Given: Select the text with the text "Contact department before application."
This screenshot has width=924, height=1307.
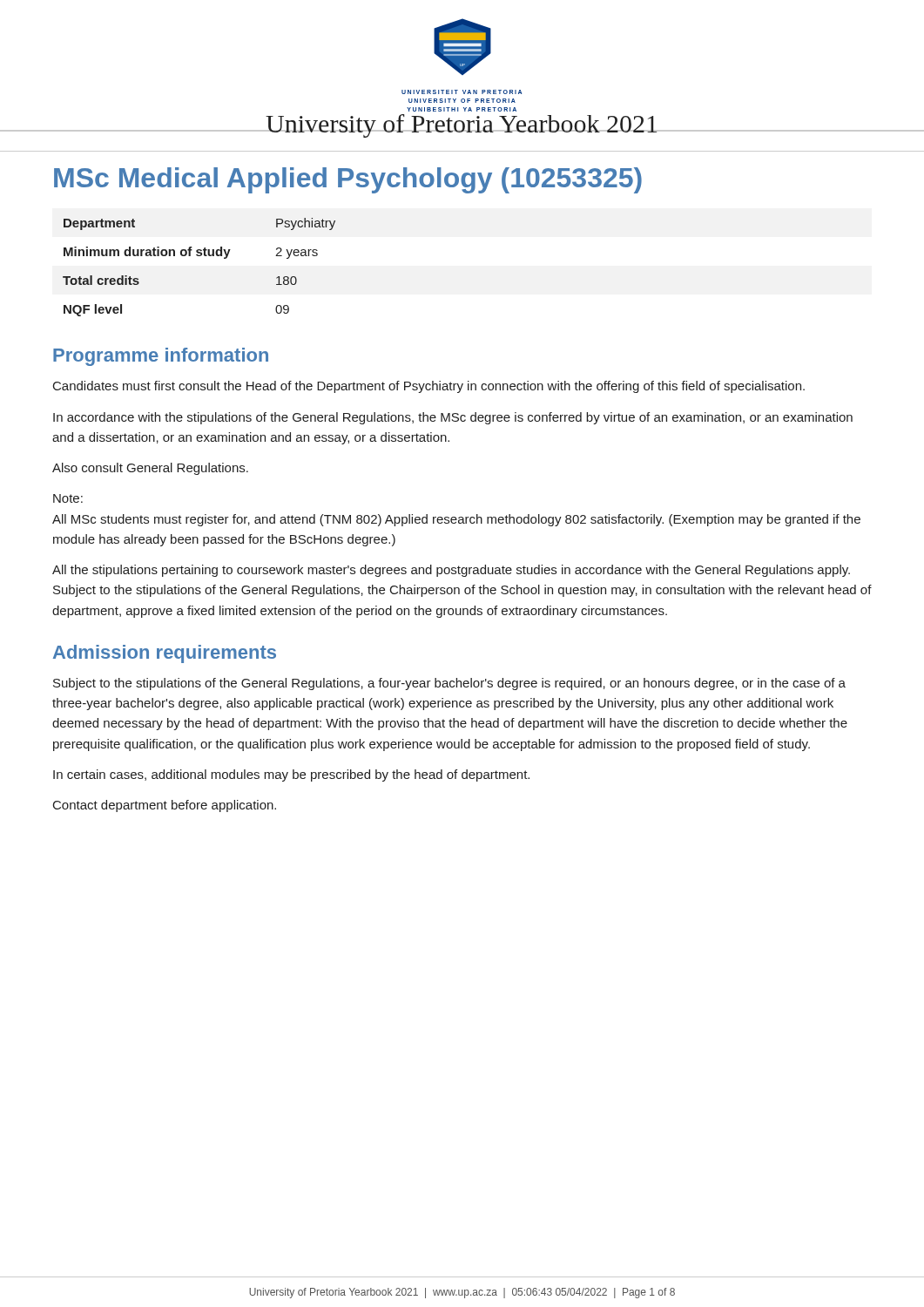Looking at the screenshot, I should pos(165,805).
